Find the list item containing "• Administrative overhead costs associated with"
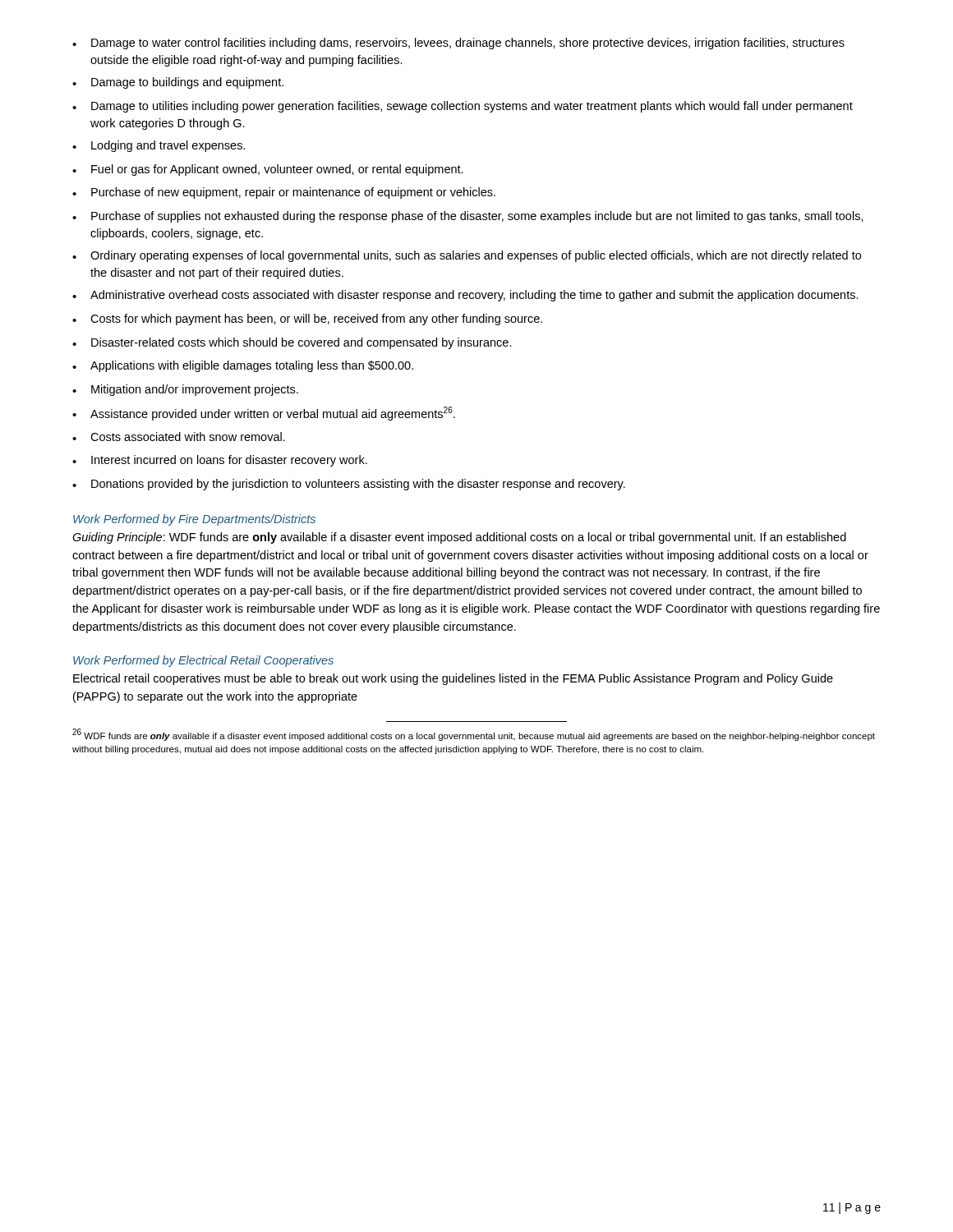953x1232 pixels. 476,296
